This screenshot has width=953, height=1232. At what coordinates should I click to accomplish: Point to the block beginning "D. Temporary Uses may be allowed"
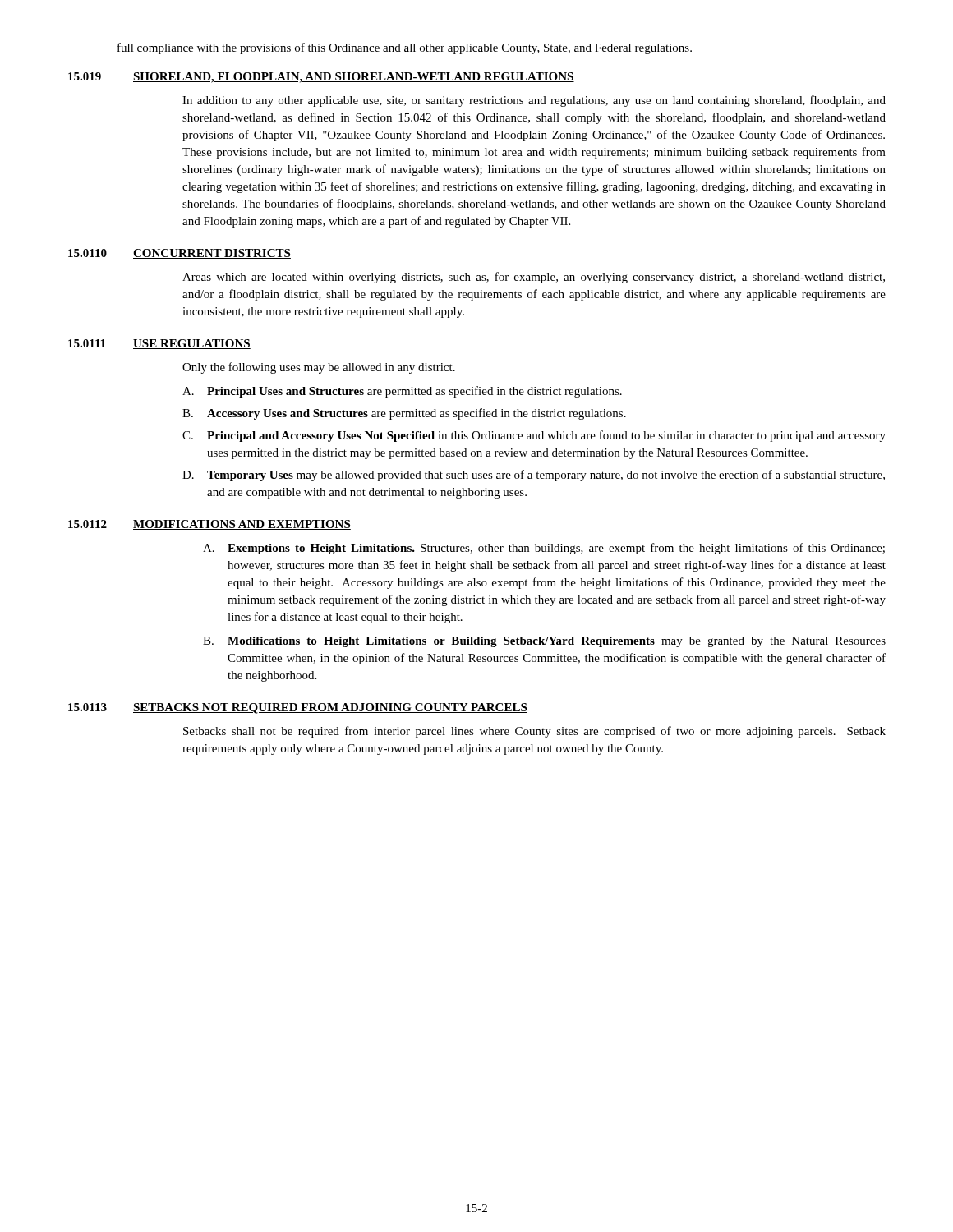click(x=534, y=484)
